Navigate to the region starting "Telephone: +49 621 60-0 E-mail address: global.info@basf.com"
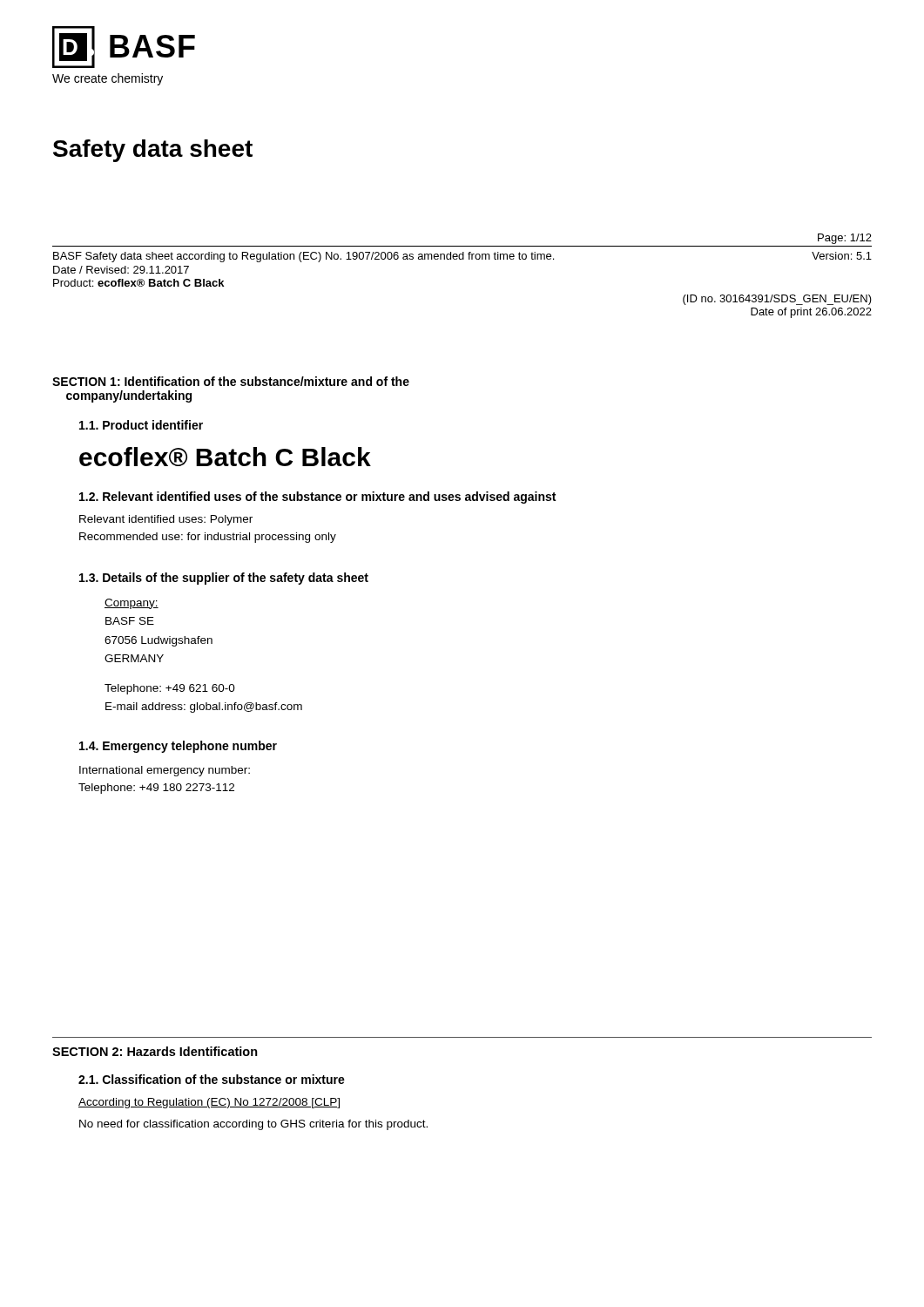This screenshot has height=1307, width=924. [x=204, y=697]
